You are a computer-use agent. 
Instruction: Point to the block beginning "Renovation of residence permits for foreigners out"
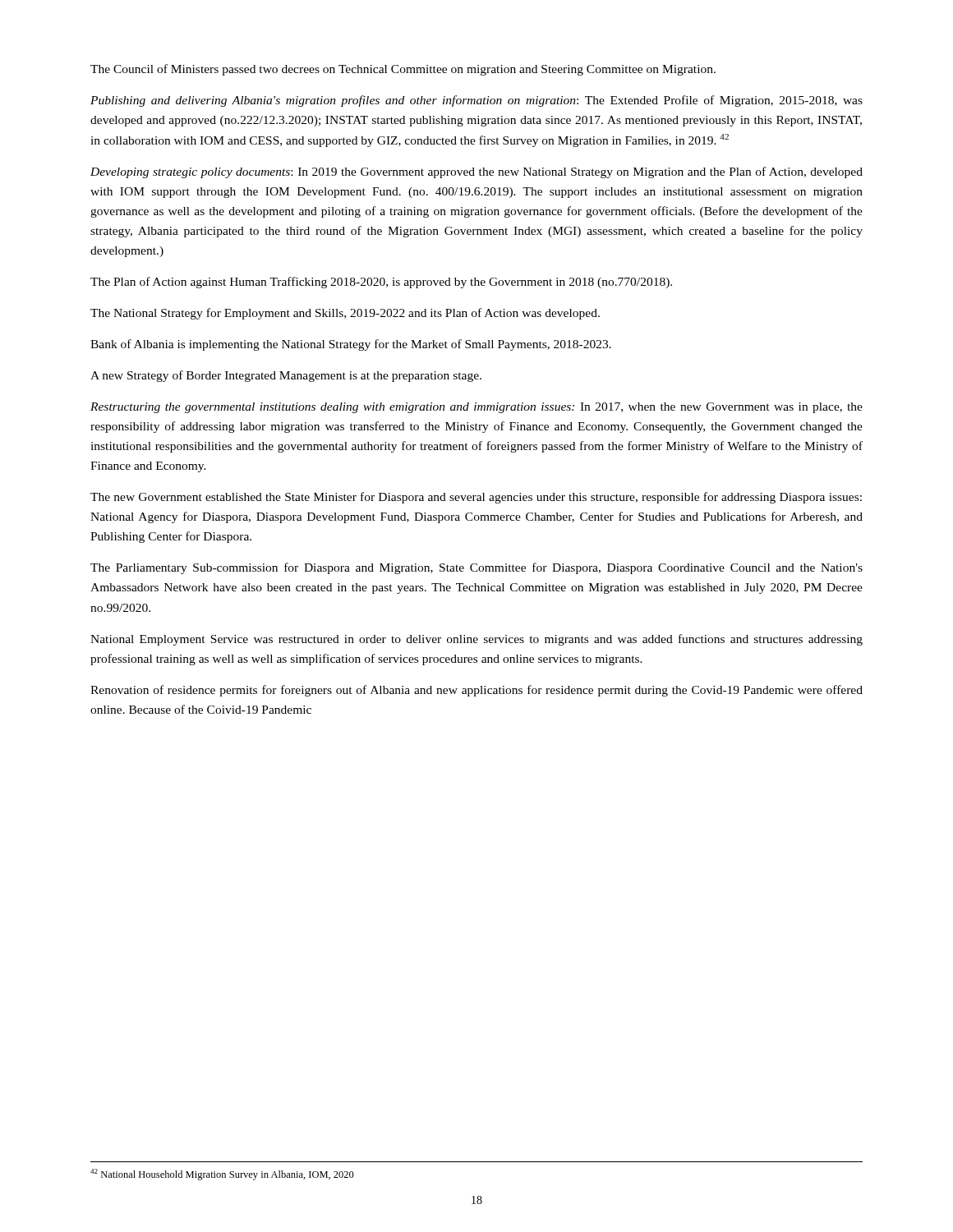476,699
